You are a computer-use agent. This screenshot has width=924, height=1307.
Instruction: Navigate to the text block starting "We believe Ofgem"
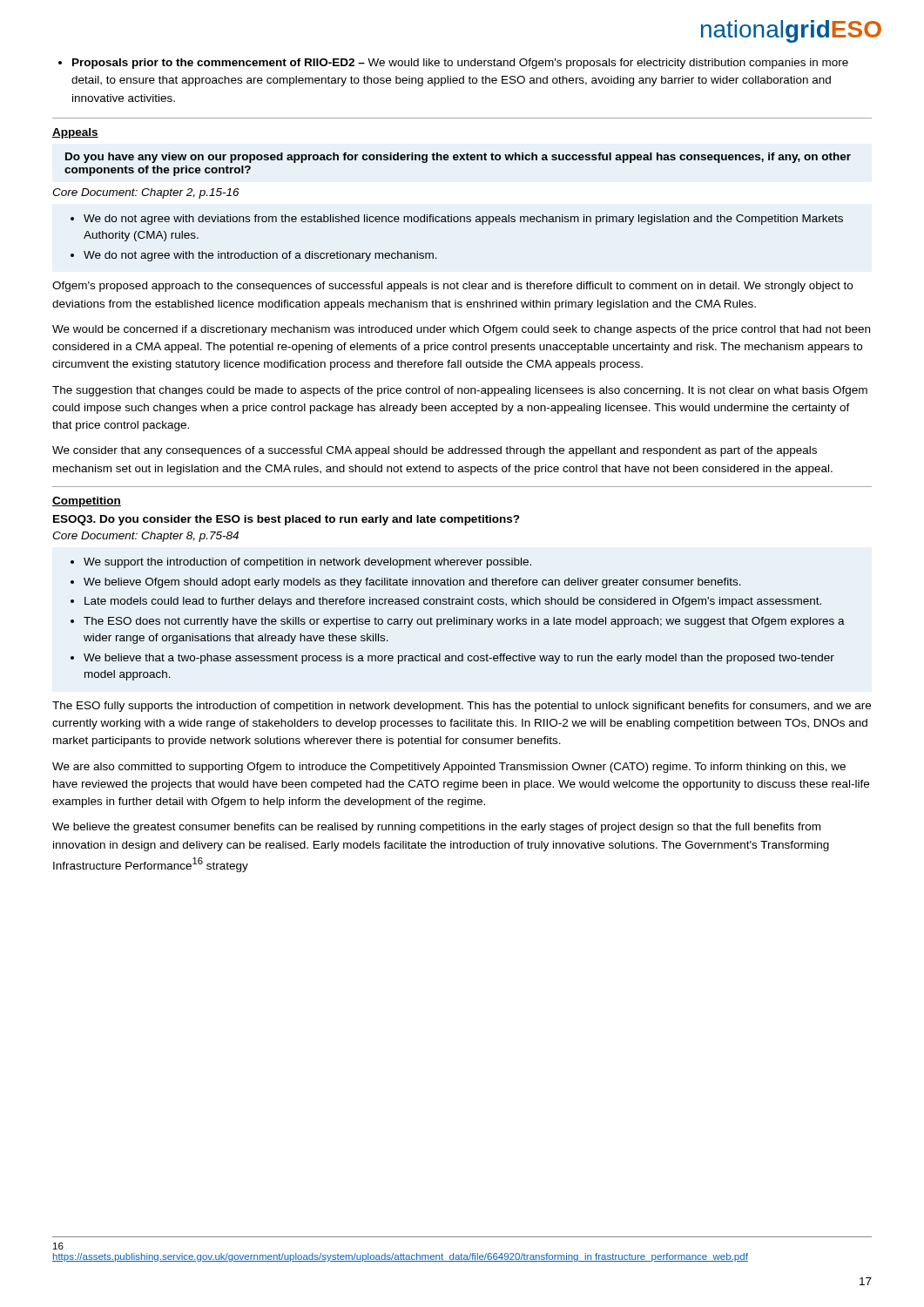point(413,581)
